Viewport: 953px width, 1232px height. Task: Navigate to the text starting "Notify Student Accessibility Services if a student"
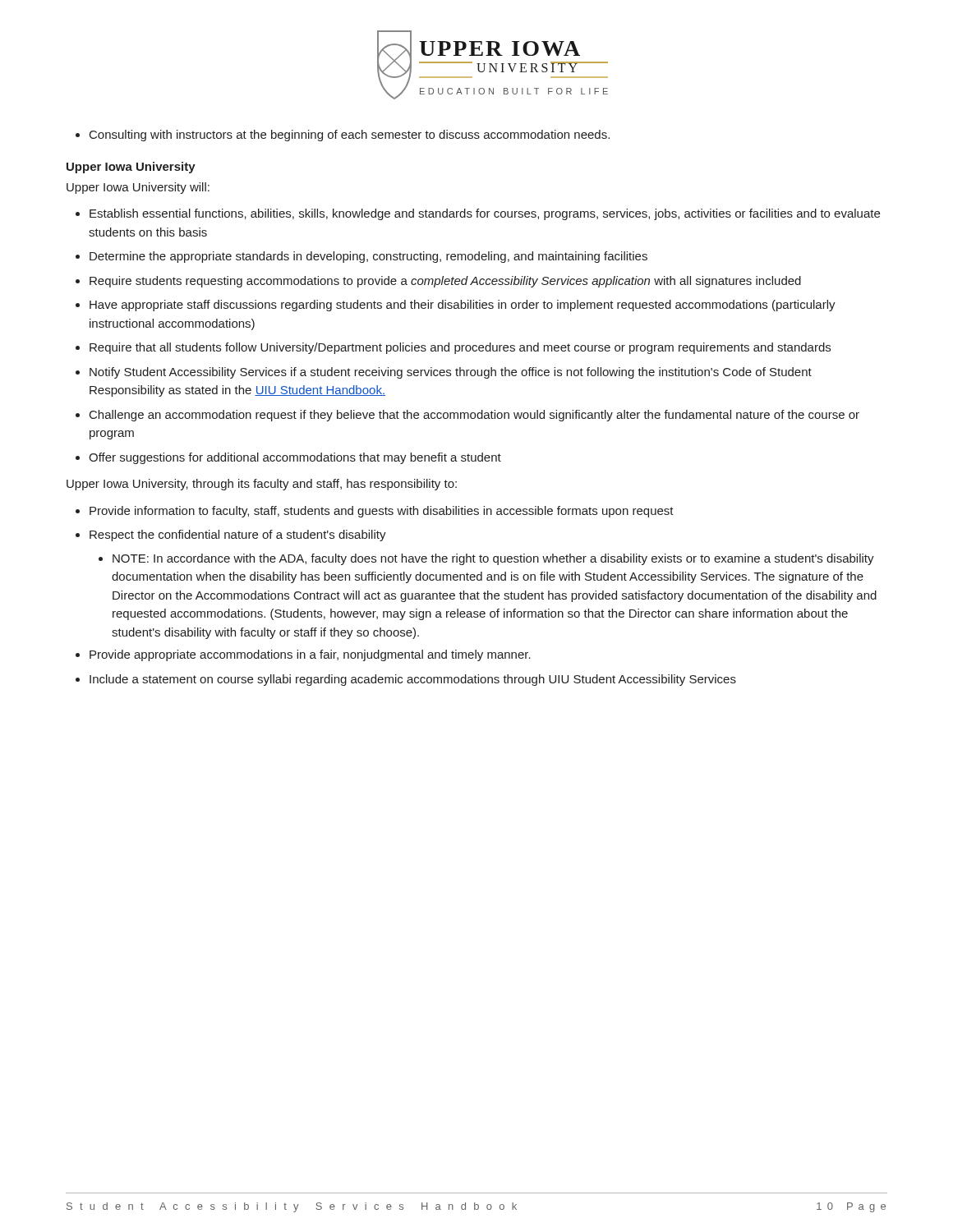(x=450, y=381)
